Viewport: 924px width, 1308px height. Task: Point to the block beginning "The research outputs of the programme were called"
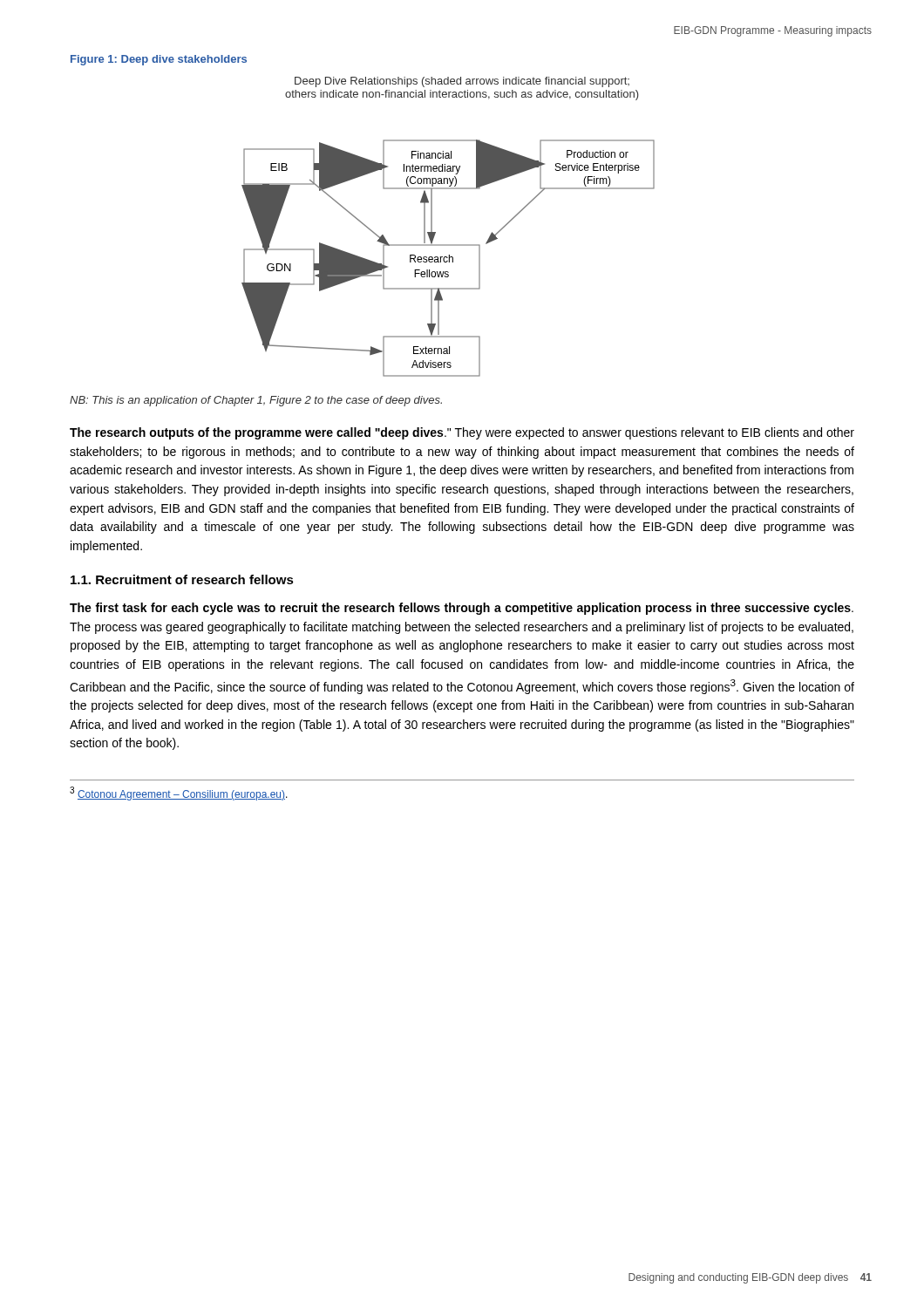[x=462, y=489]
